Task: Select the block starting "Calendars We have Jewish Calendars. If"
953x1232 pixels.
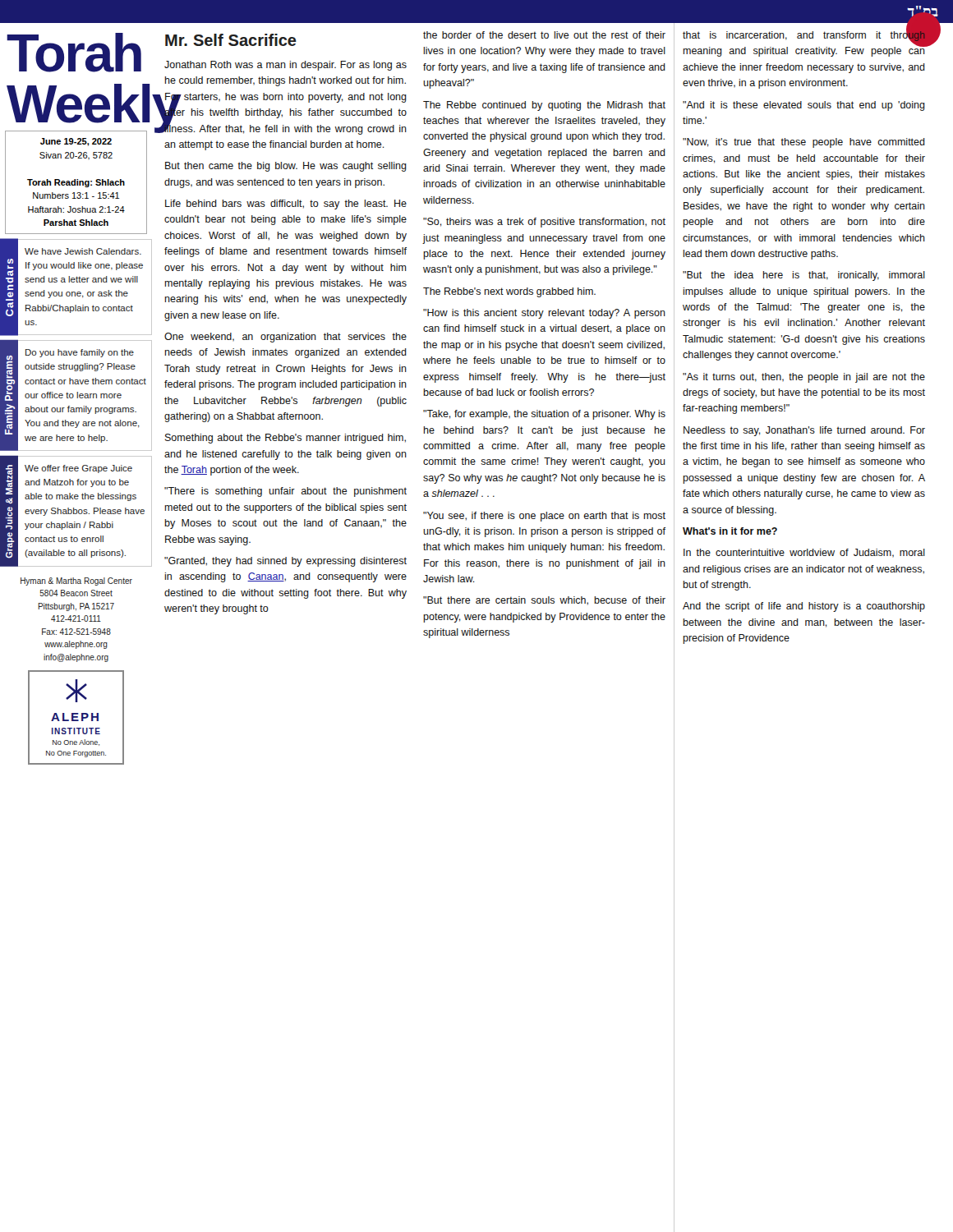Action: (x=76, y=287)
